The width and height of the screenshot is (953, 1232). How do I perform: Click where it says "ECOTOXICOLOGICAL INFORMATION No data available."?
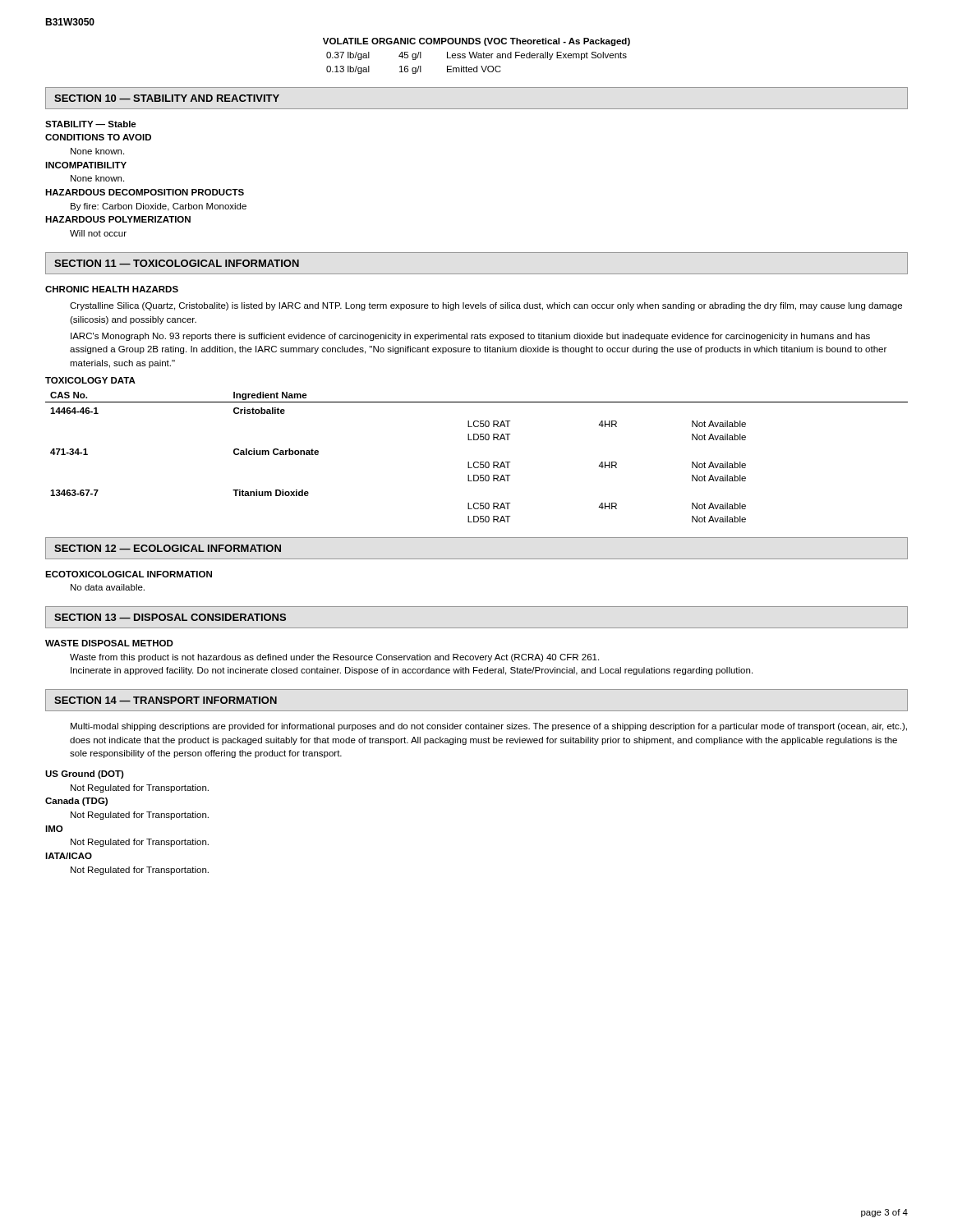point(129,574)
